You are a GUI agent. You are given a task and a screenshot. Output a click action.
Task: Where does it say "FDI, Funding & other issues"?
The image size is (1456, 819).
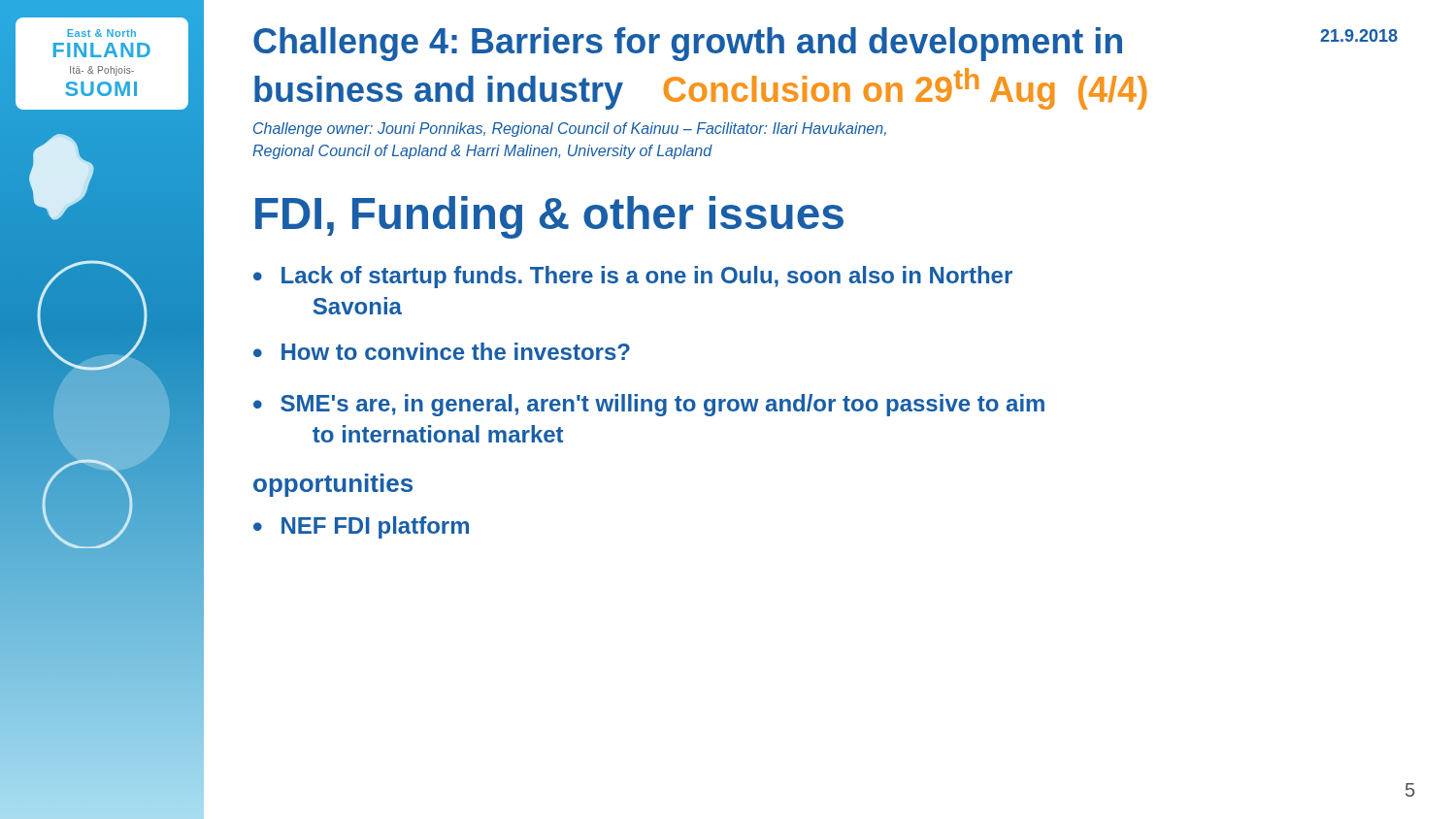pos(549,214)
